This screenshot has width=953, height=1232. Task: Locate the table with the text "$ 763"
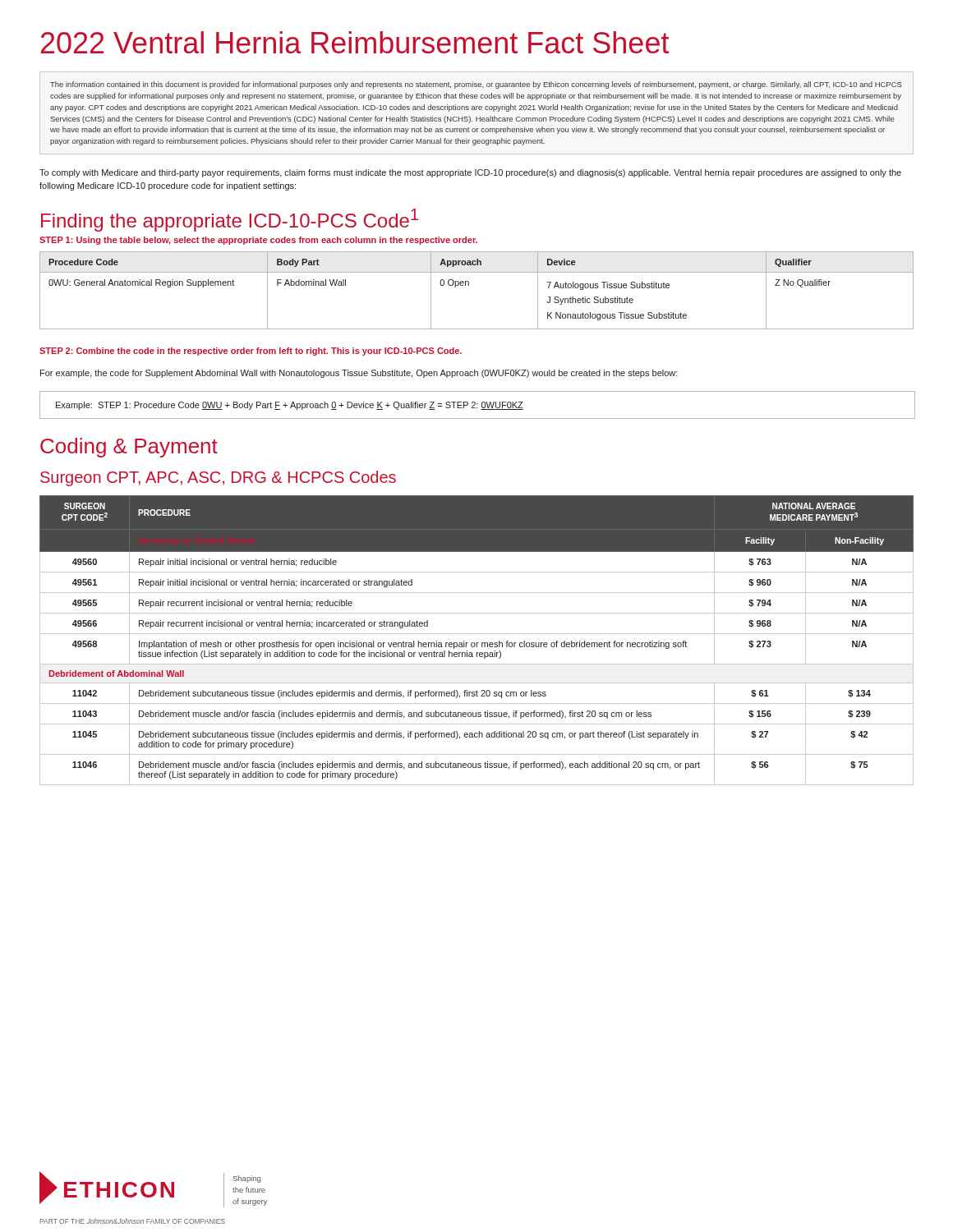[476, 640]
